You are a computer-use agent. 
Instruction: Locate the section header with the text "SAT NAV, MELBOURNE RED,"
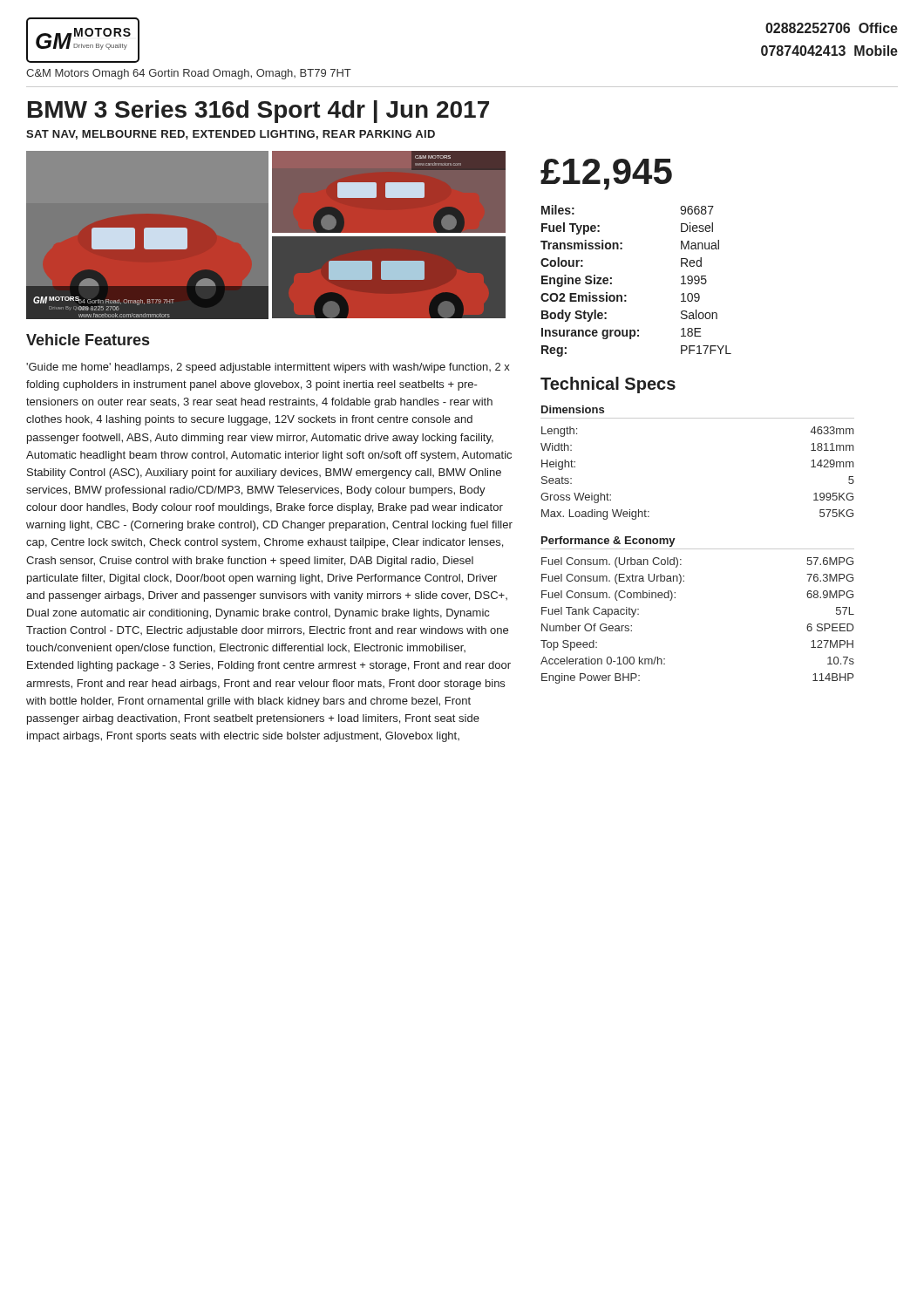tap(231, 134)
